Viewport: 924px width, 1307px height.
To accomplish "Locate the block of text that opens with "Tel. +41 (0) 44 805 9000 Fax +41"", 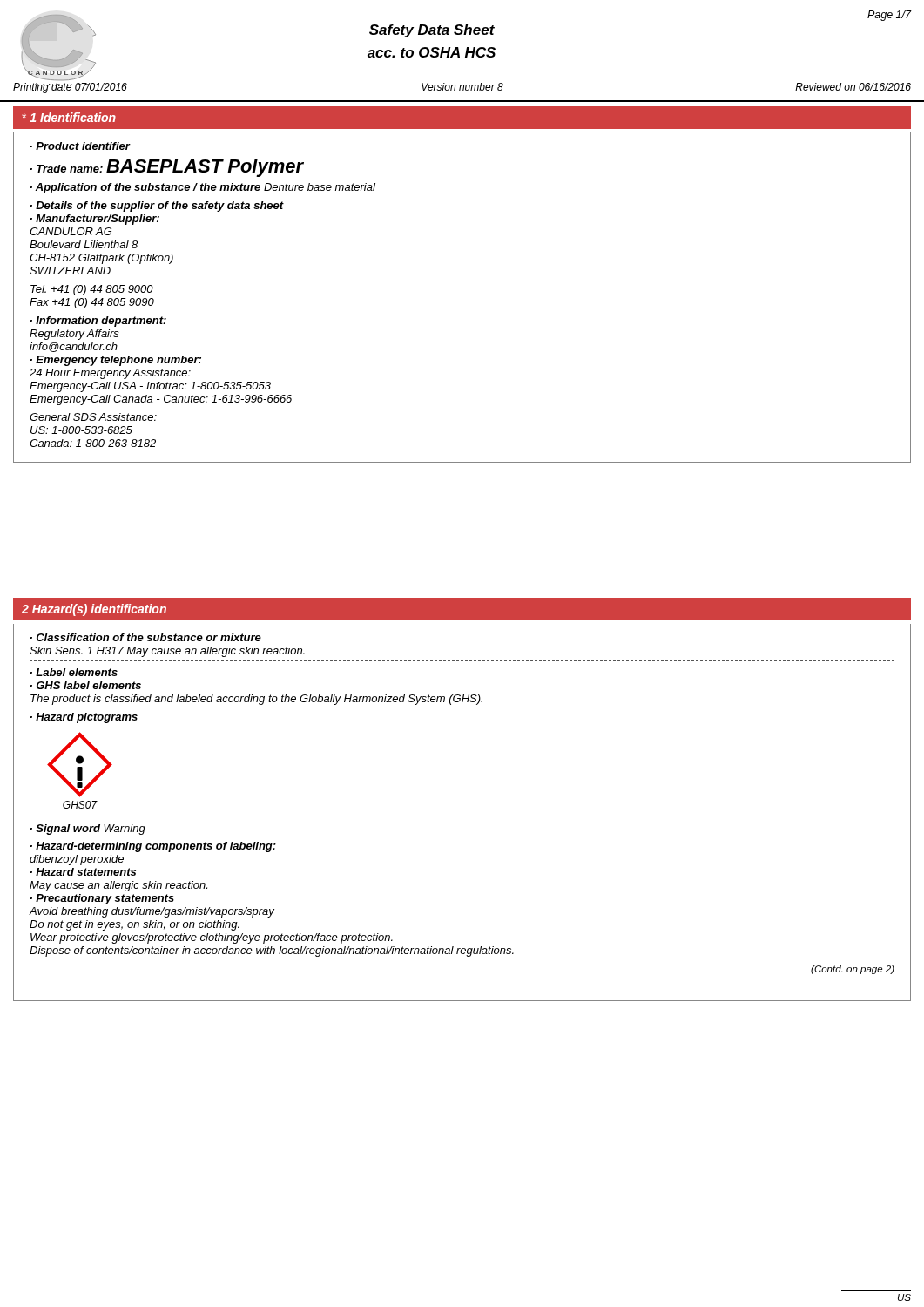I will 92,295.
